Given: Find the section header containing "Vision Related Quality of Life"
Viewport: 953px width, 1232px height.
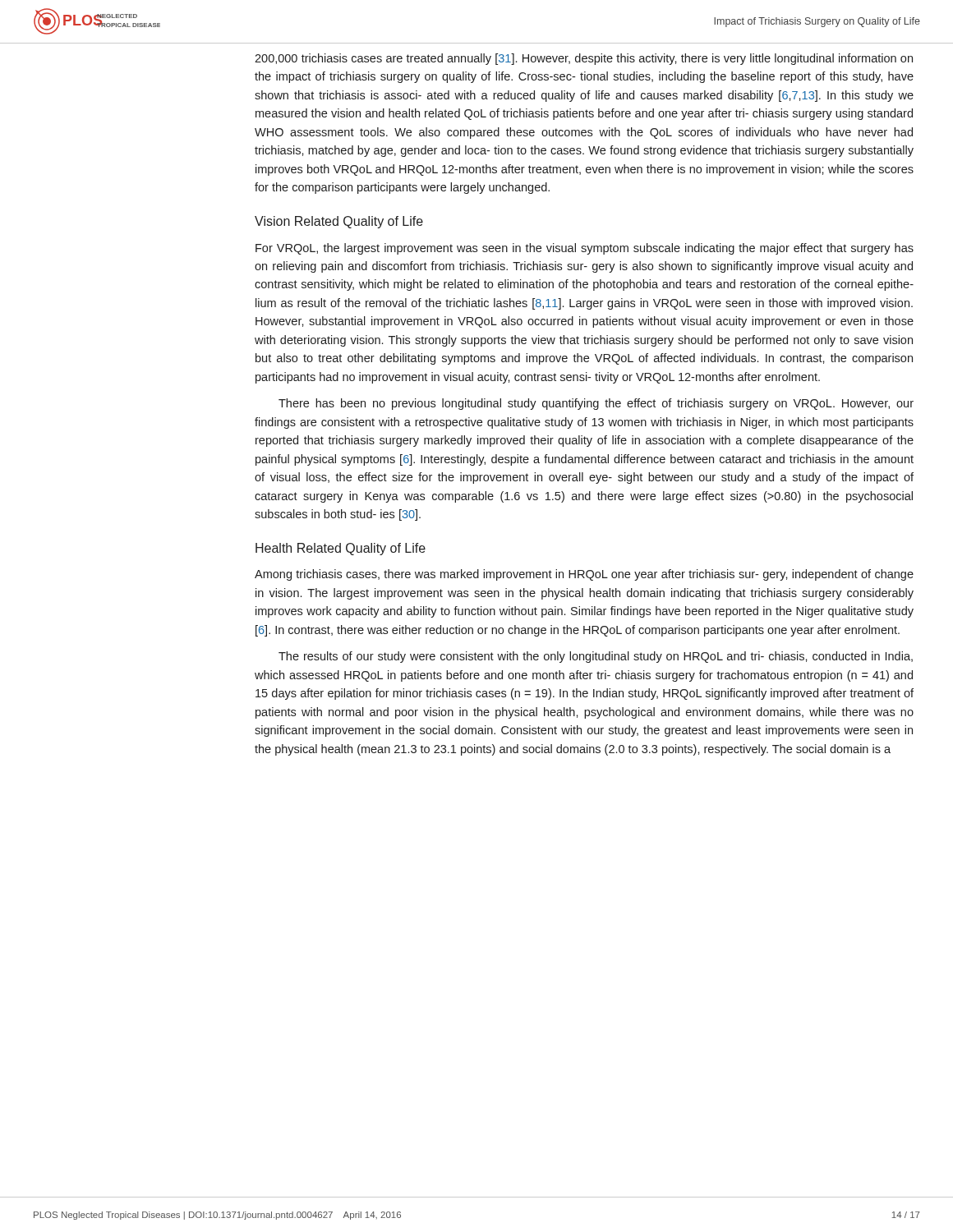Looking at the screenshot, I should click(x=339, y=222).
